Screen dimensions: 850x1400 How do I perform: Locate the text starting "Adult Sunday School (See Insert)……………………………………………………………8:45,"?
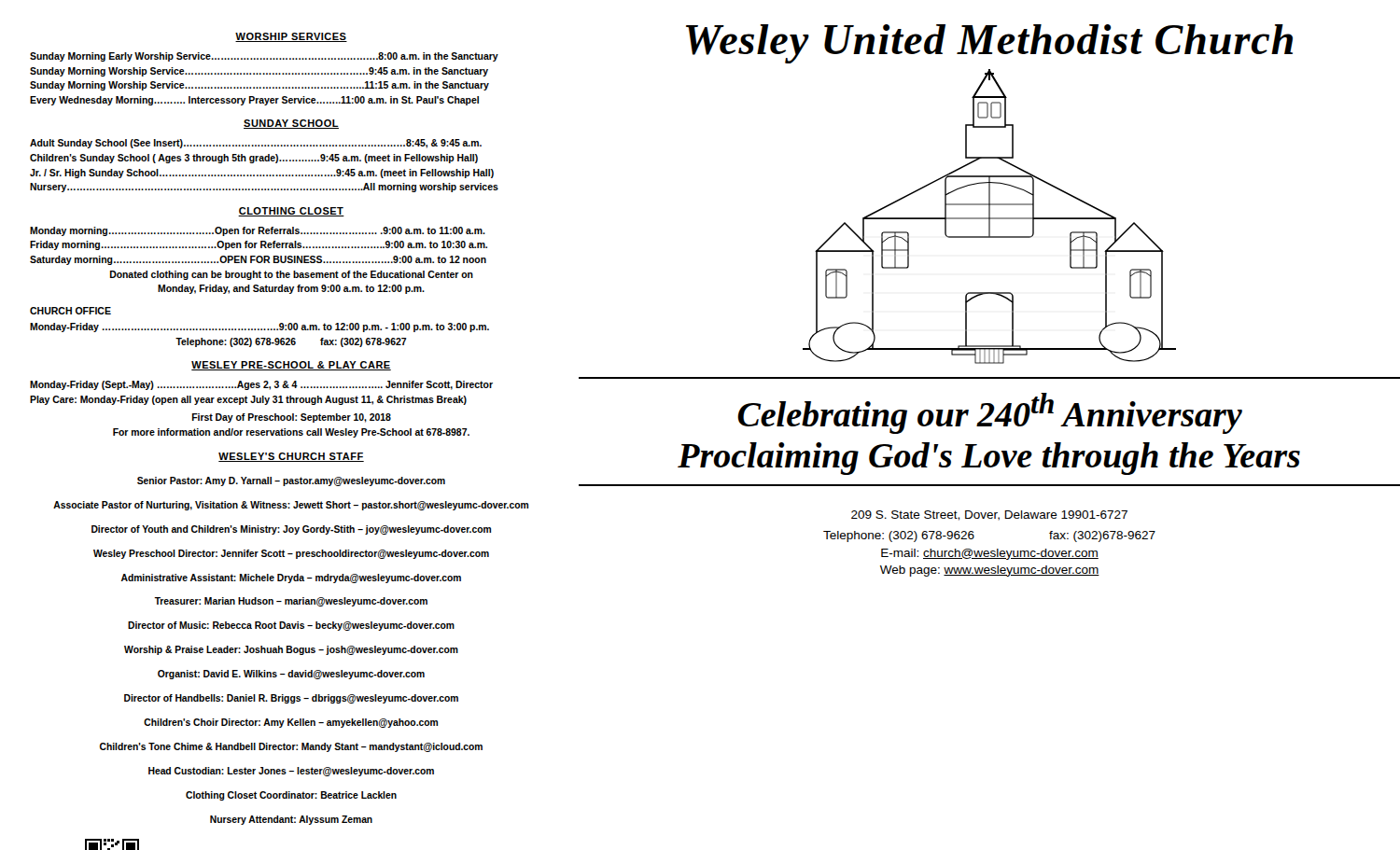291,166
